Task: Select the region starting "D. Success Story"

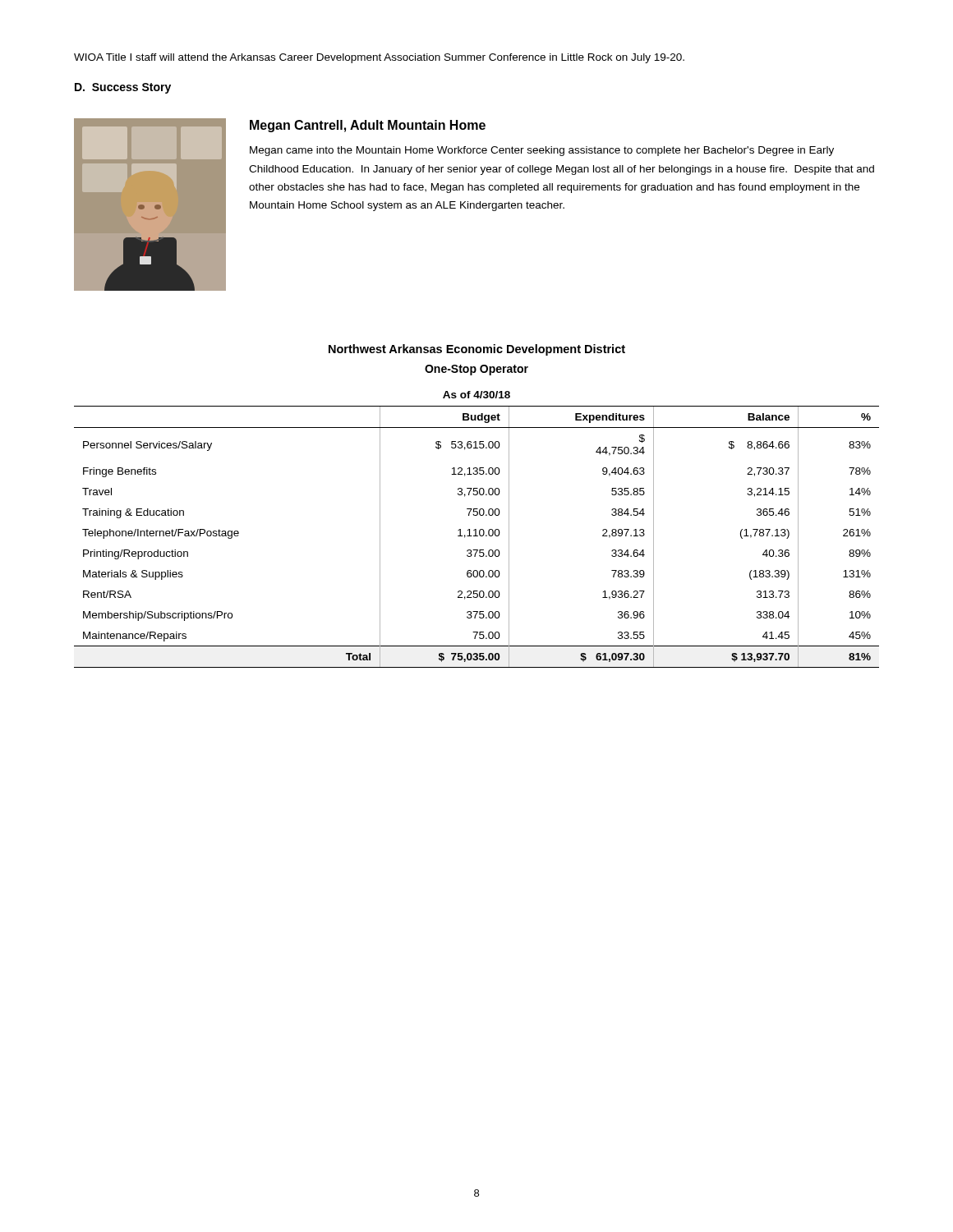Action: 123,87
